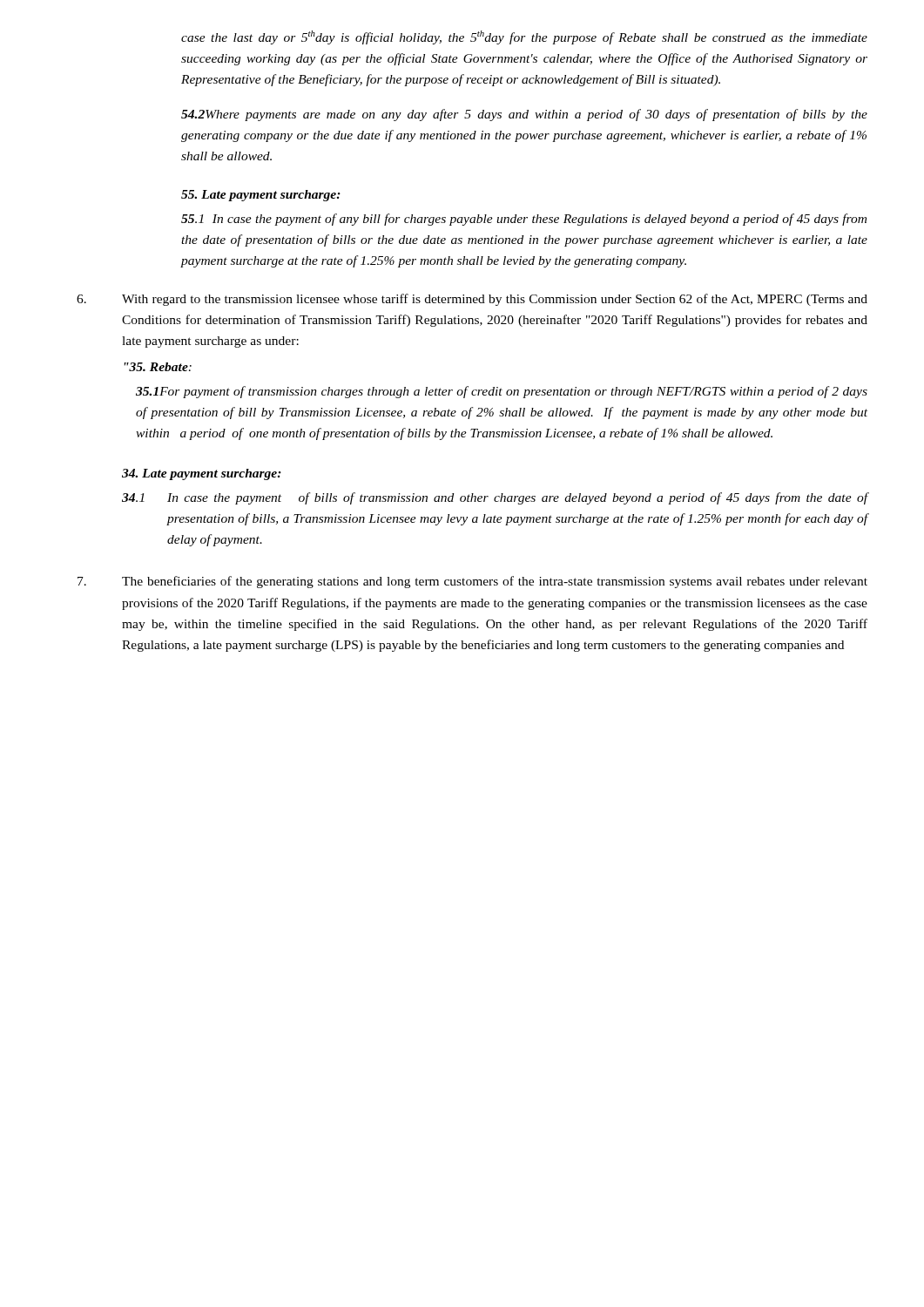The height and width of the screenshot is (1307, 924).
Task: Locate the block of text that opens with "The beneficiaries of the generating"
Action: 472,613
